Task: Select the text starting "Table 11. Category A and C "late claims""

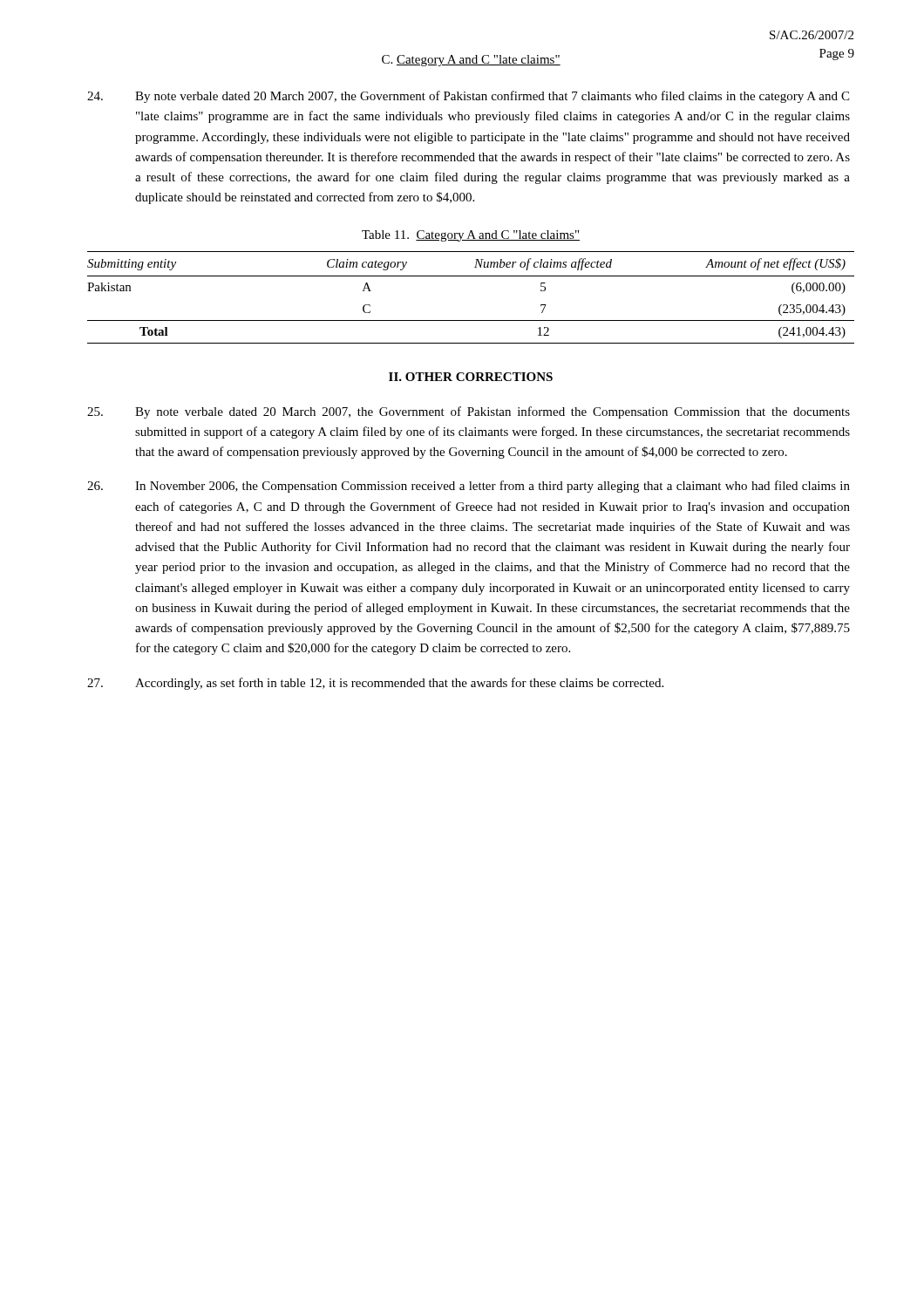Action: click(471, 234)
